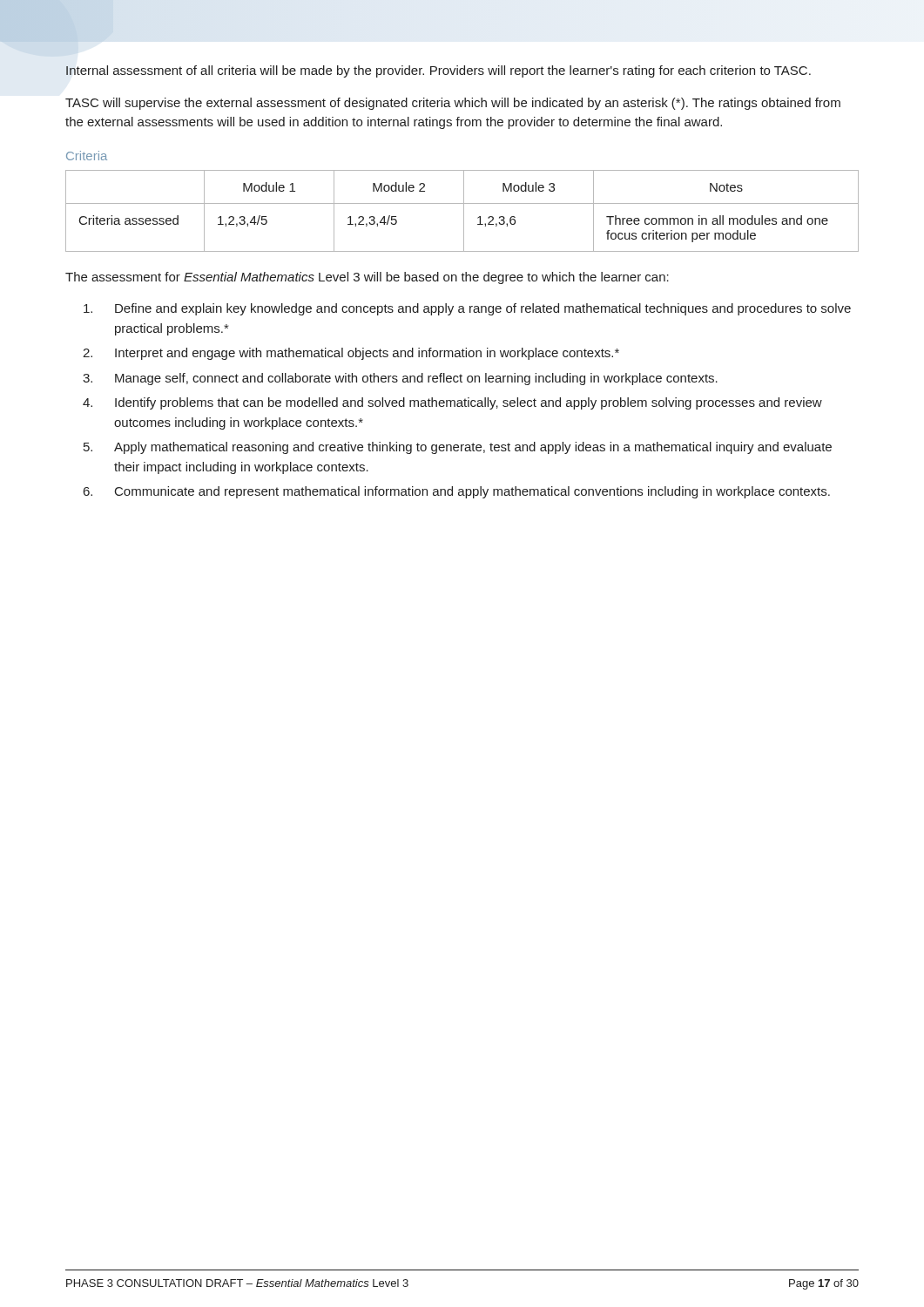The width and height of the screenshot is (924, 1307).
Task: Select the table
Action: [462, 210]
